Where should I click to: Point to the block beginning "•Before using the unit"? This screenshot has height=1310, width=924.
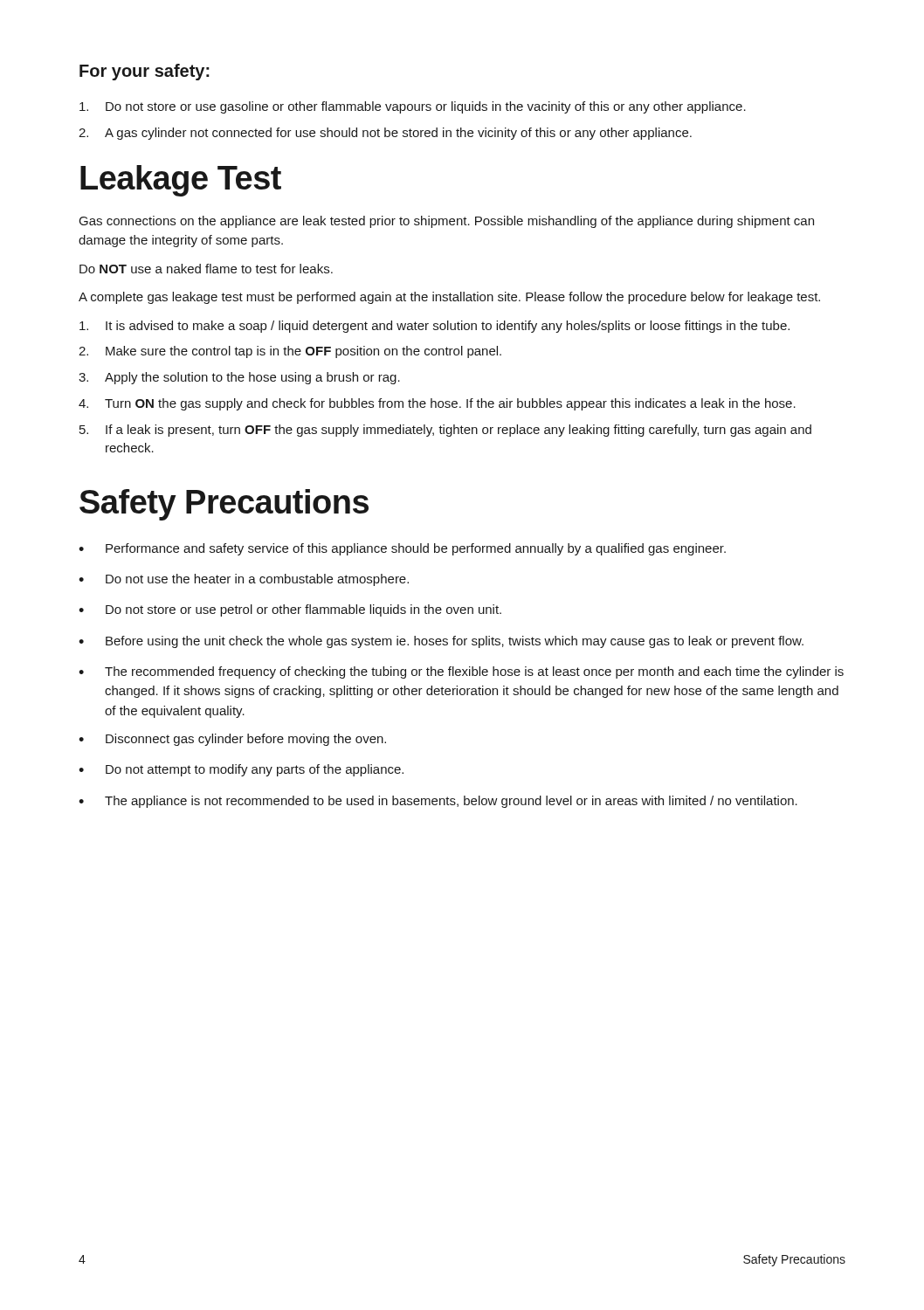pos(462,642)
